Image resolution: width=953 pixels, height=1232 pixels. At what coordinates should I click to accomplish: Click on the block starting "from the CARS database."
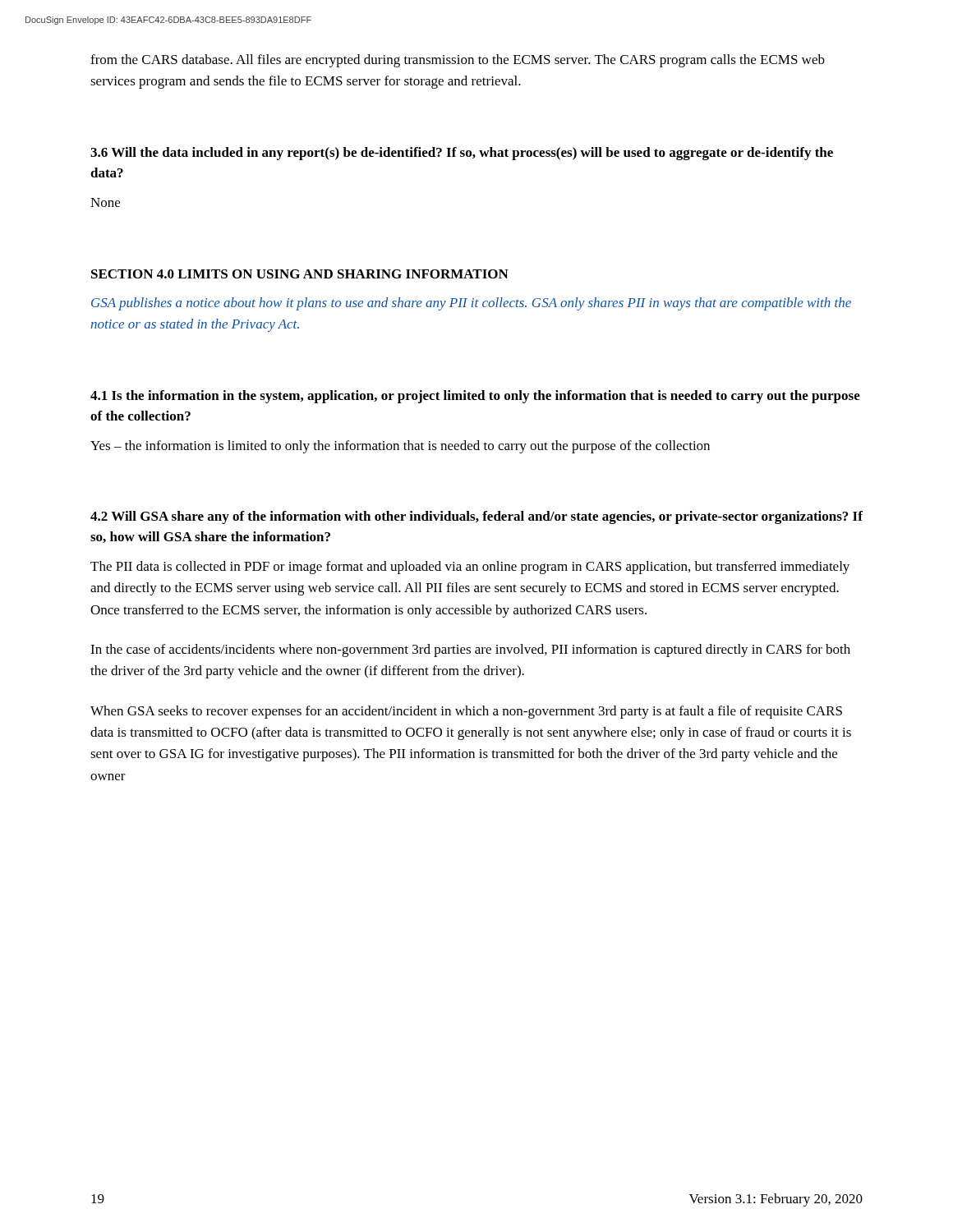(458, 70)
